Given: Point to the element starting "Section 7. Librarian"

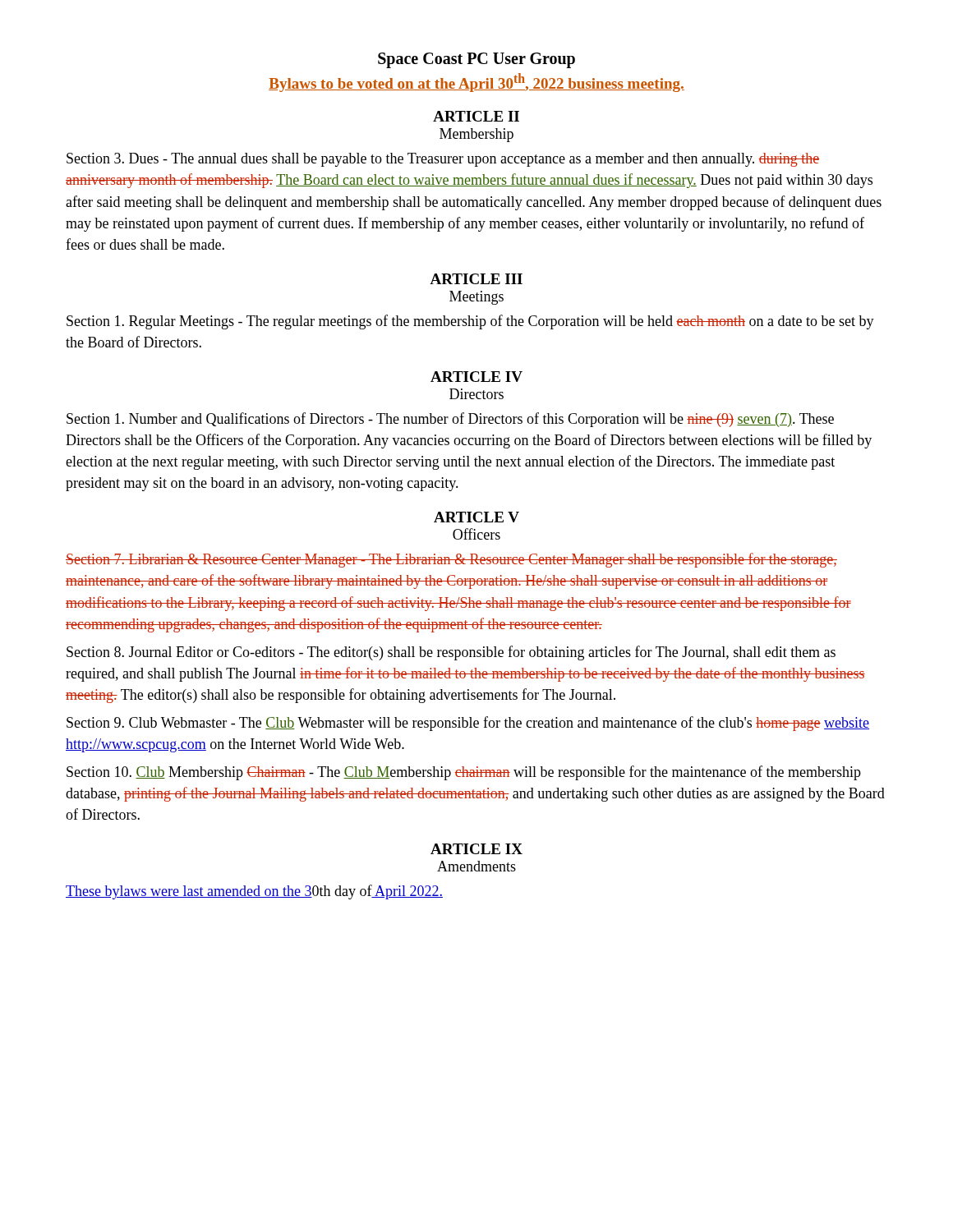Looking at the screenshot, I should (x=458, y=592).
